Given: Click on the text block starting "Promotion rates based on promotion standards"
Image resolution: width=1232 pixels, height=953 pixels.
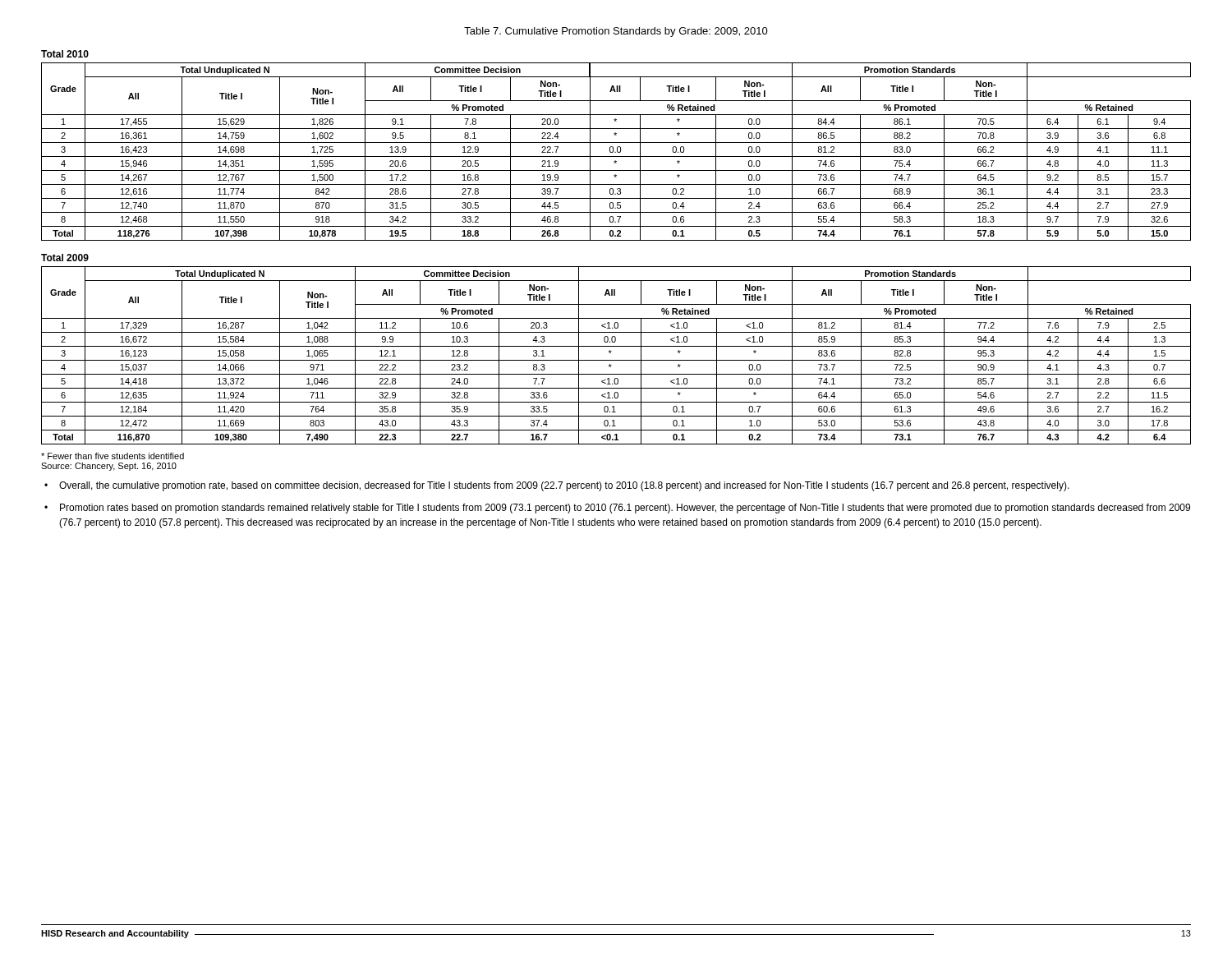Looking at the screenshot, I should pyautogui.click(x=625, y=515).
